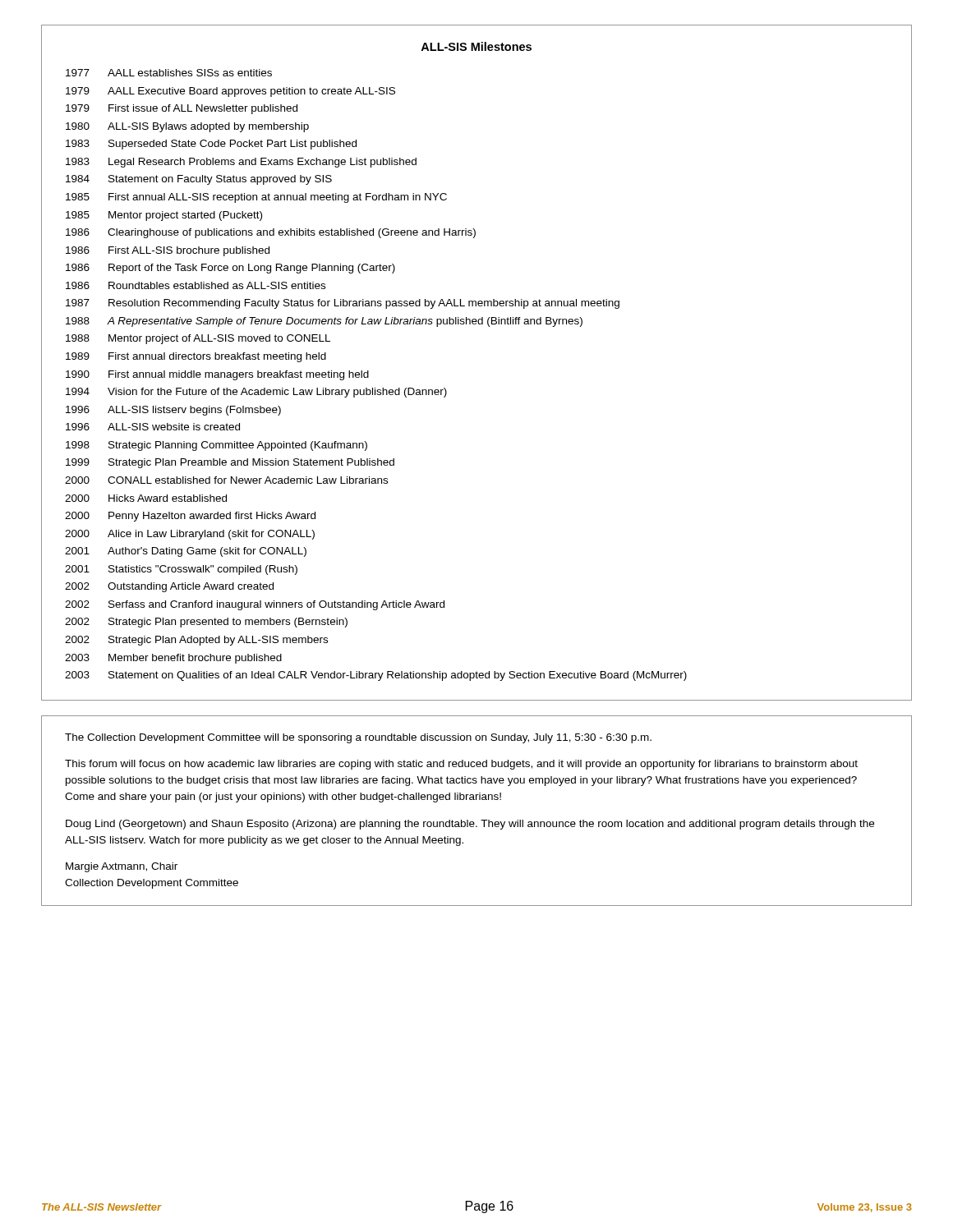Select the list item with the text "2000Penny Hazelton awarded"
Image resolution: width=953 pixels, height=1232 pixels.
click(190, 517)
